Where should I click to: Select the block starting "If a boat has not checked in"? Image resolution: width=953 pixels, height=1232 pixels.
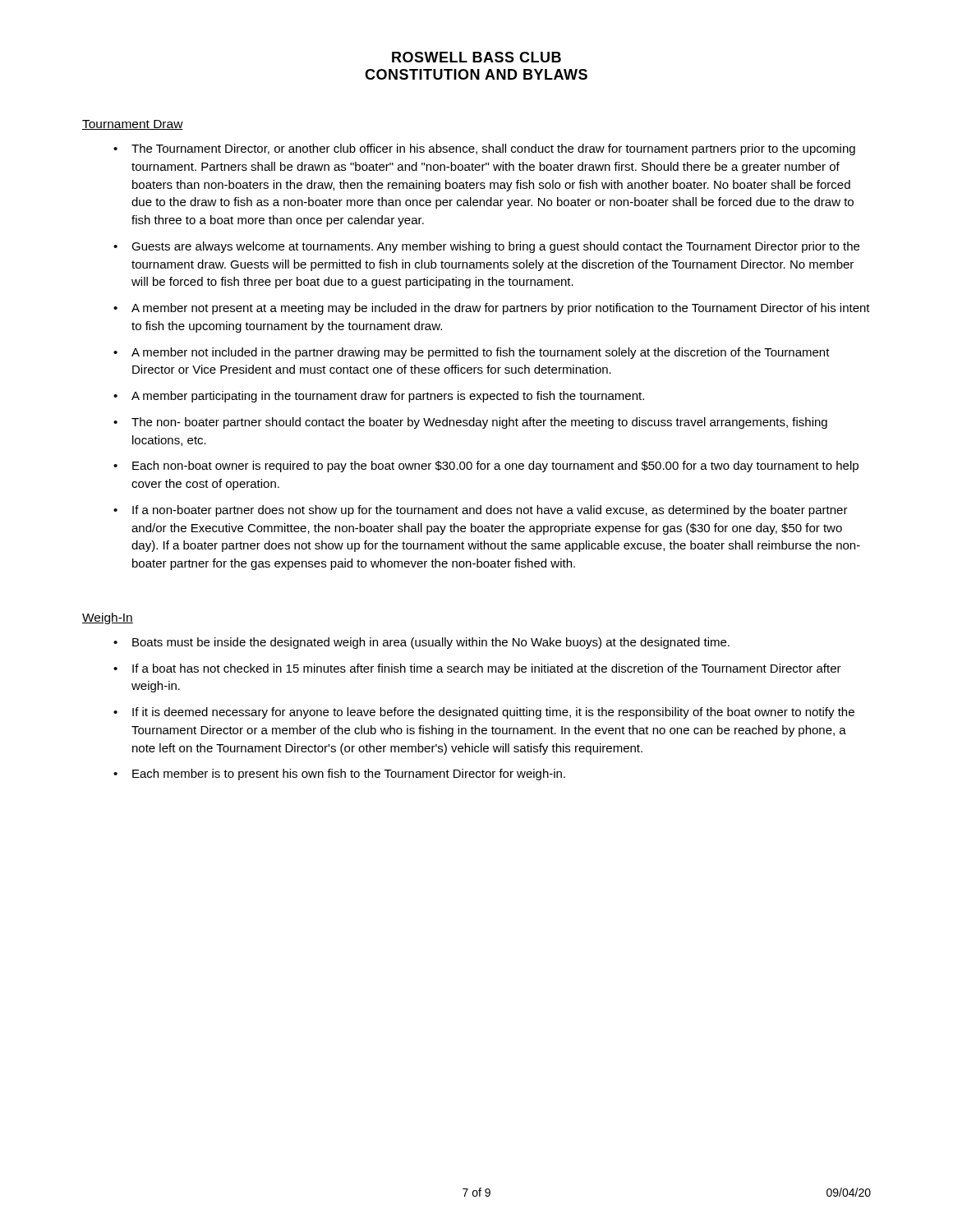(486, 677)
